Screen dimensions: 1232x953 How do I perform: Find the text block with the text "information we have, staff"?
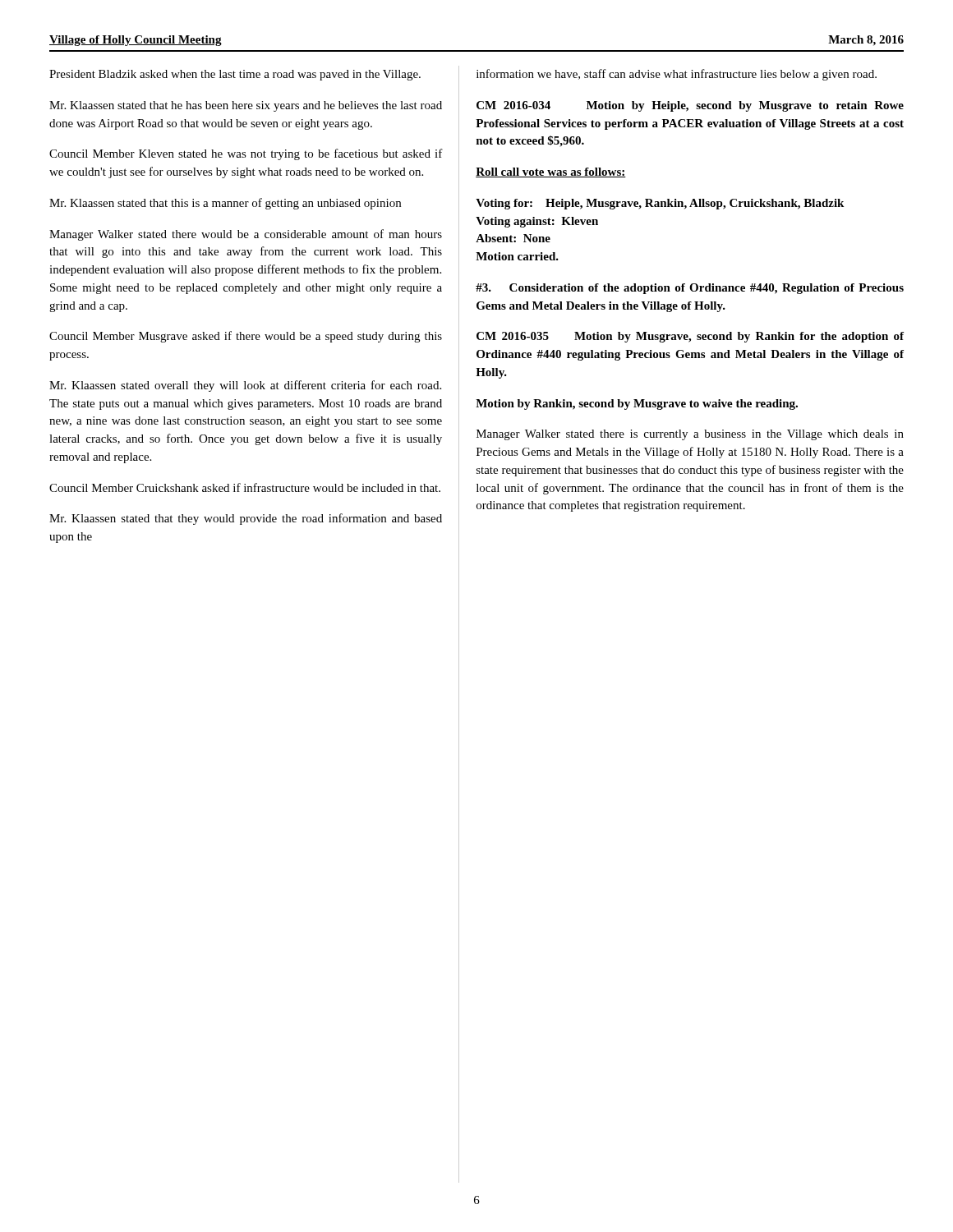point(677,74)
